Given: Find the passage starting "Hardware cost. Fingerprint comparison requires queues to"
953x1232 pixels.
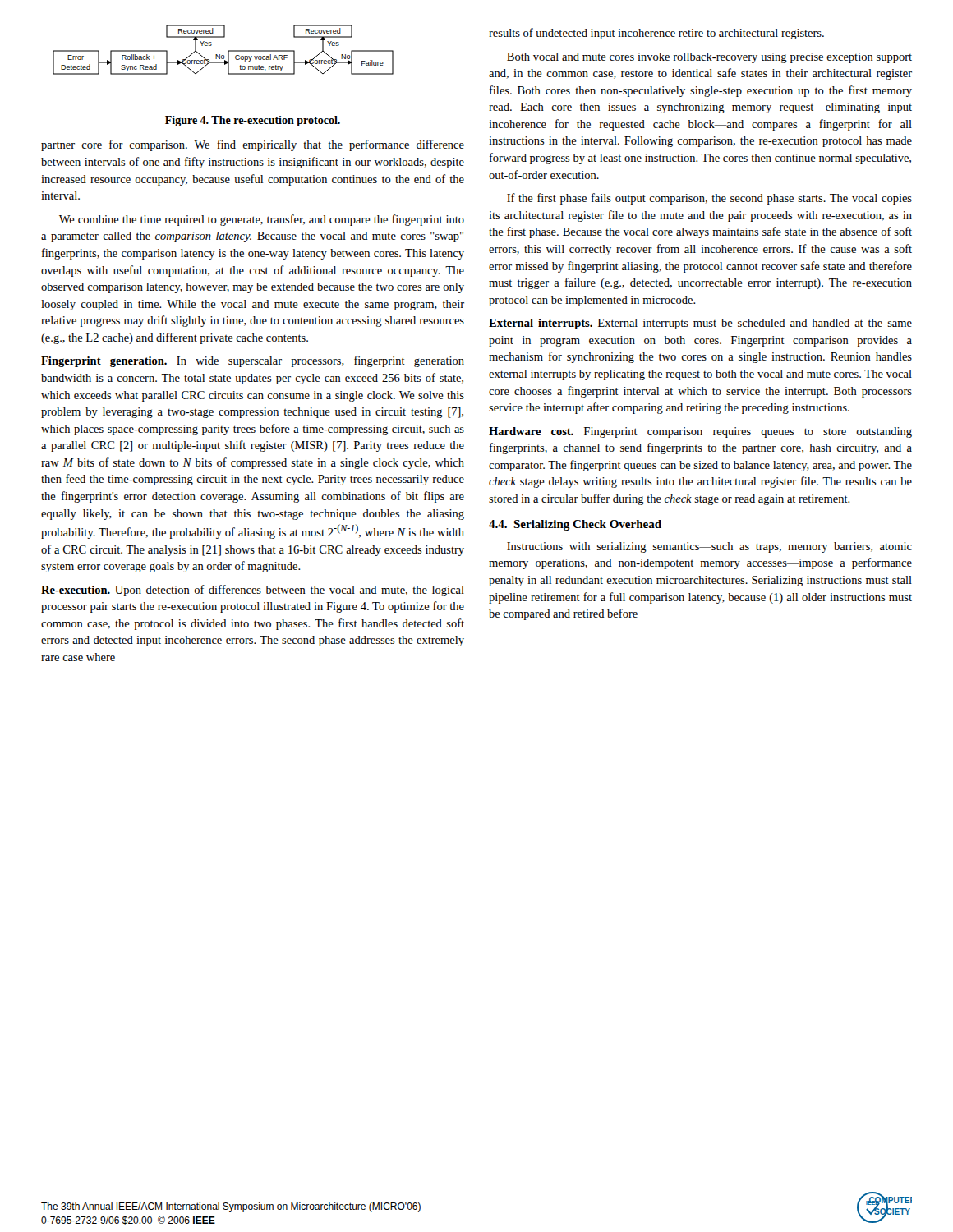Looking at the screenshot, I should pyautogui.click(x=700, y=465).
